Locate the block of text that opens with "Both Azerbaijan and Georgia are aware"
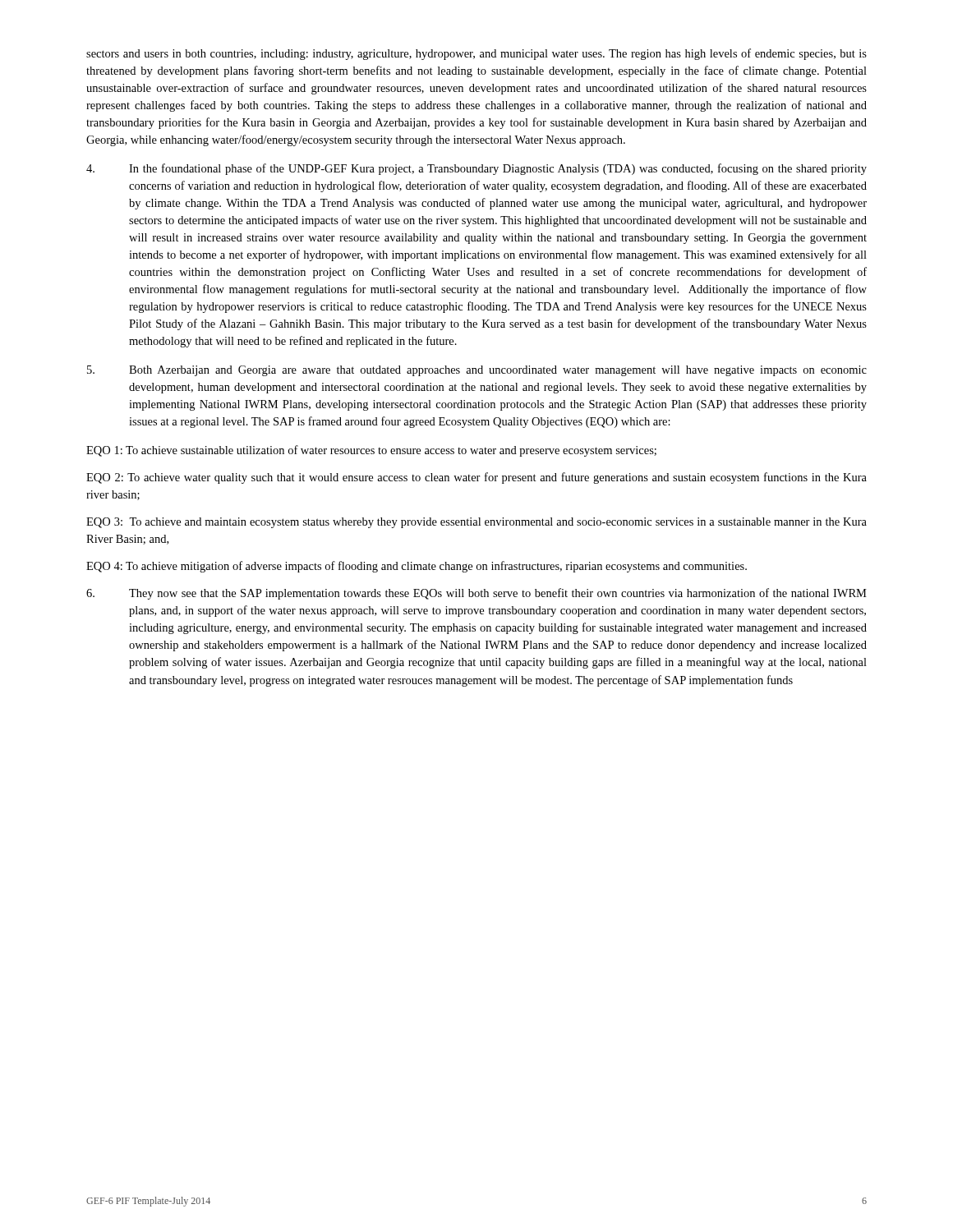 pos(476,396)
